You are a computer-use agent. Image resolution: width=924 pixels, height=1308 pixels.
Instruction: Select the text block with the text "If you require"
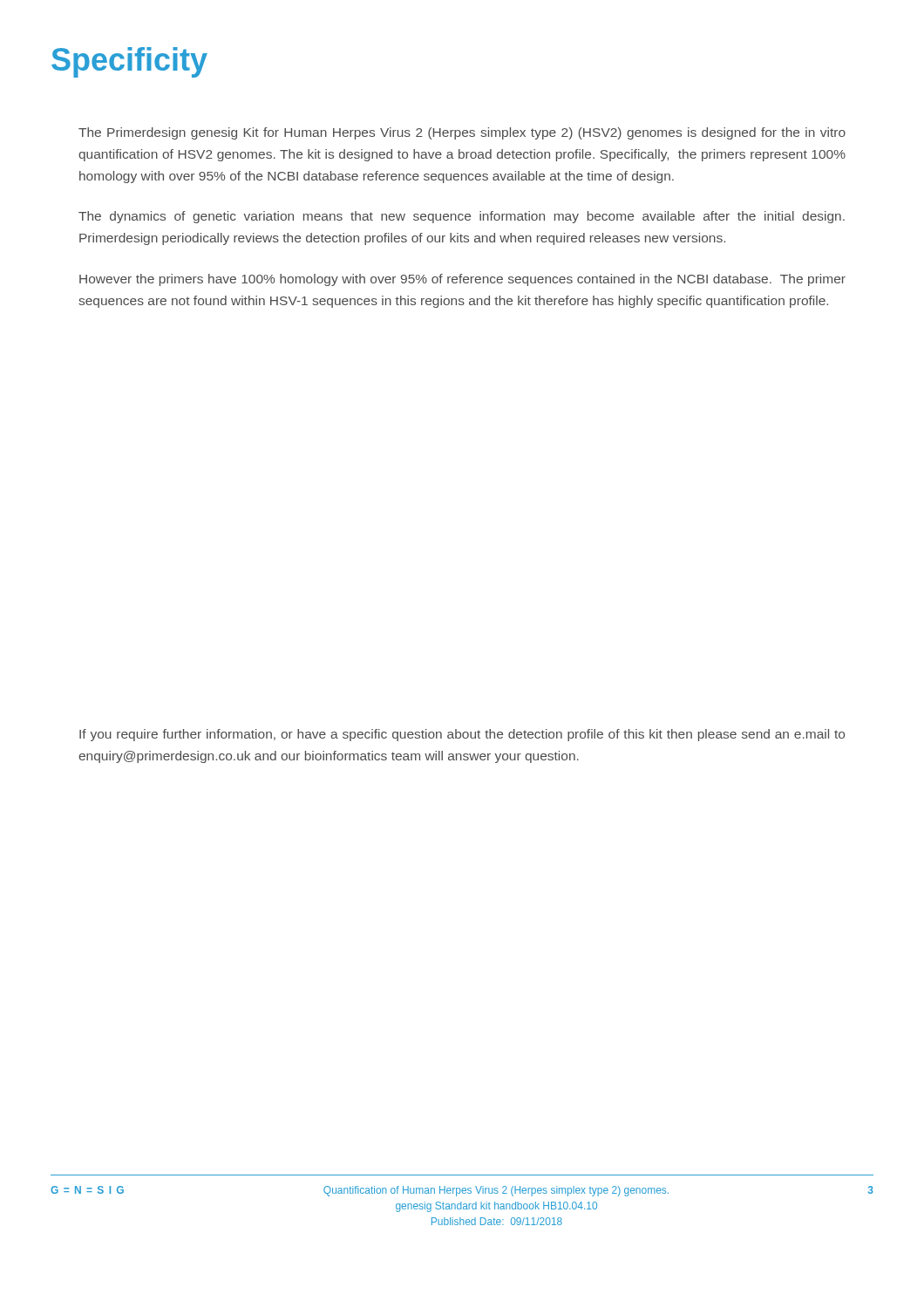(462, 745)
